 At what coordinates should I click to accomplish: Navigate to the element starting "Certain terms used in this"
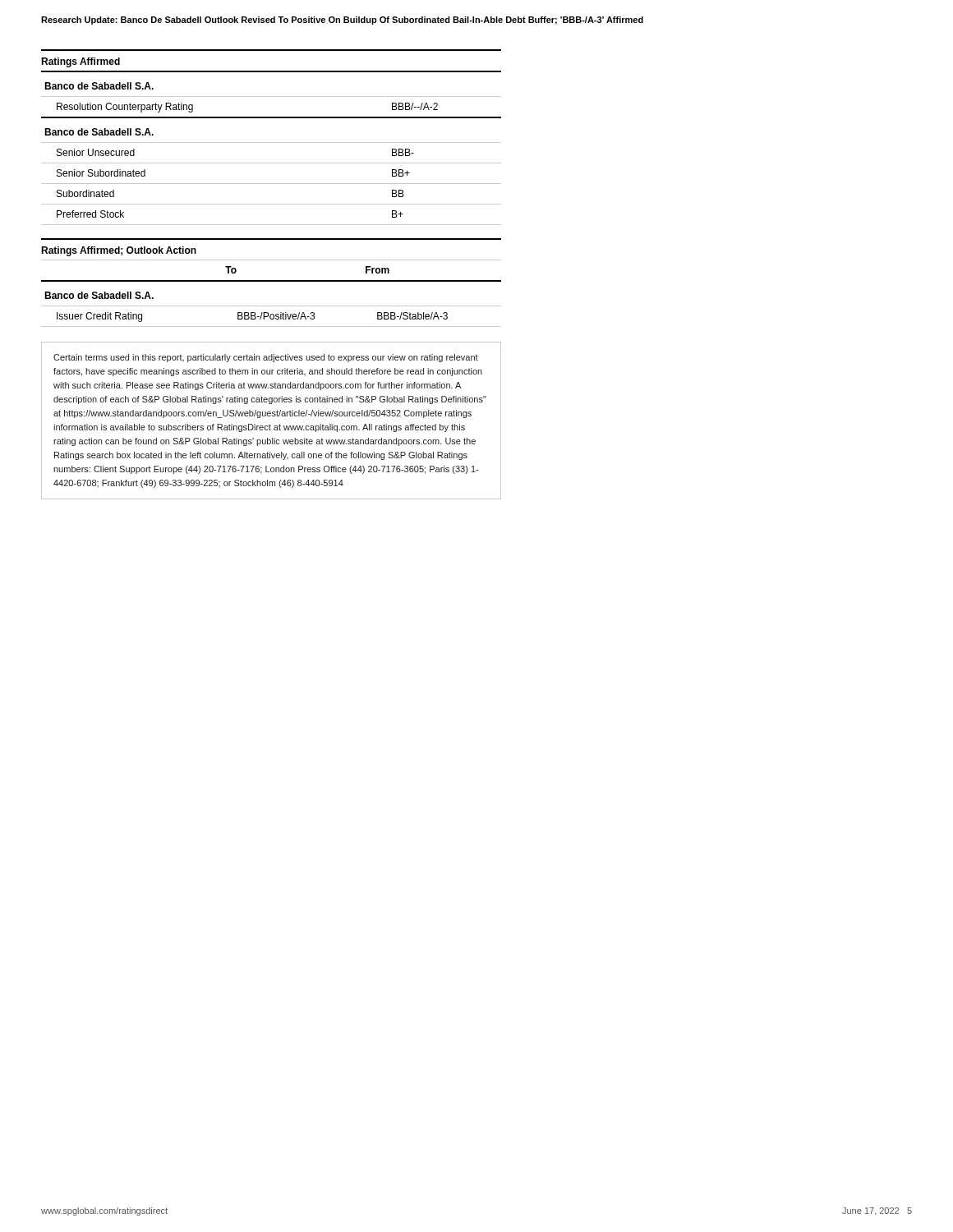tap(270, 420)
